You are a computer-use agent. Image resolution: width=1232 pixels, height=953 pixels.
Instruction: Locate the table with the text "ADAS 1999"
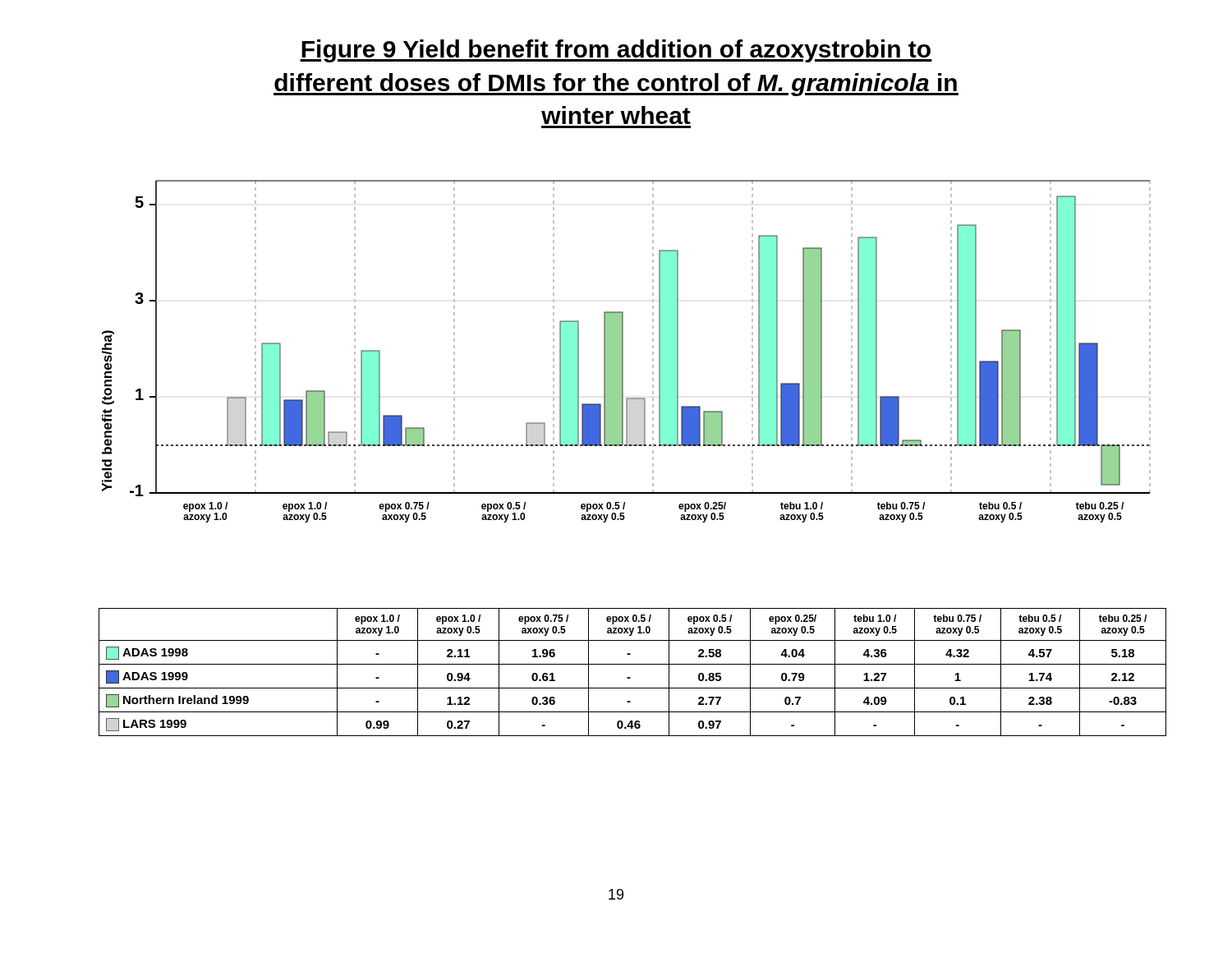pos(632,672)
